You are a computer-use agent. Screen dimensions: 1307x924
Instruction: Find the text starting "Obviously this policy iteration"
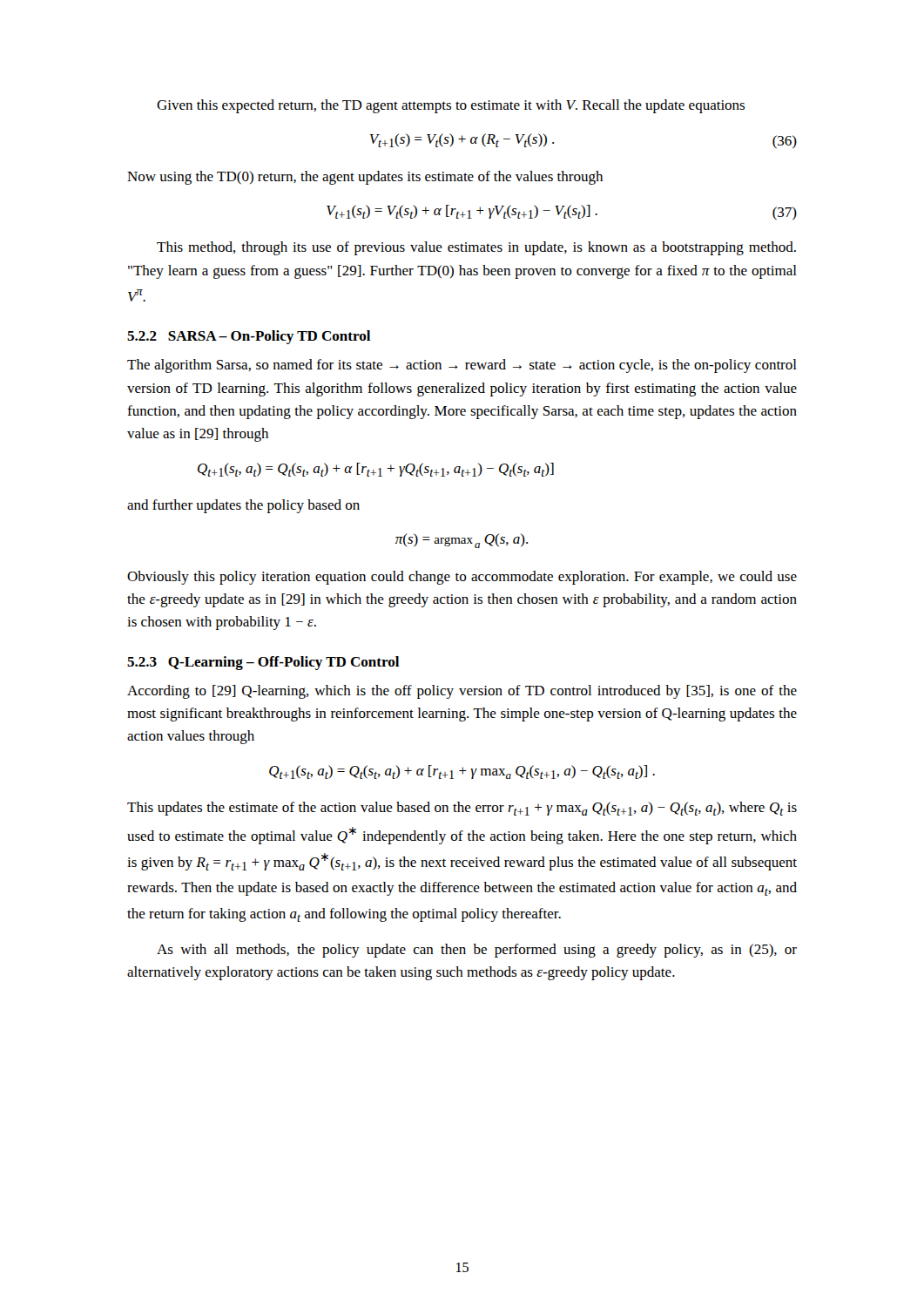[x=462, y=600]
